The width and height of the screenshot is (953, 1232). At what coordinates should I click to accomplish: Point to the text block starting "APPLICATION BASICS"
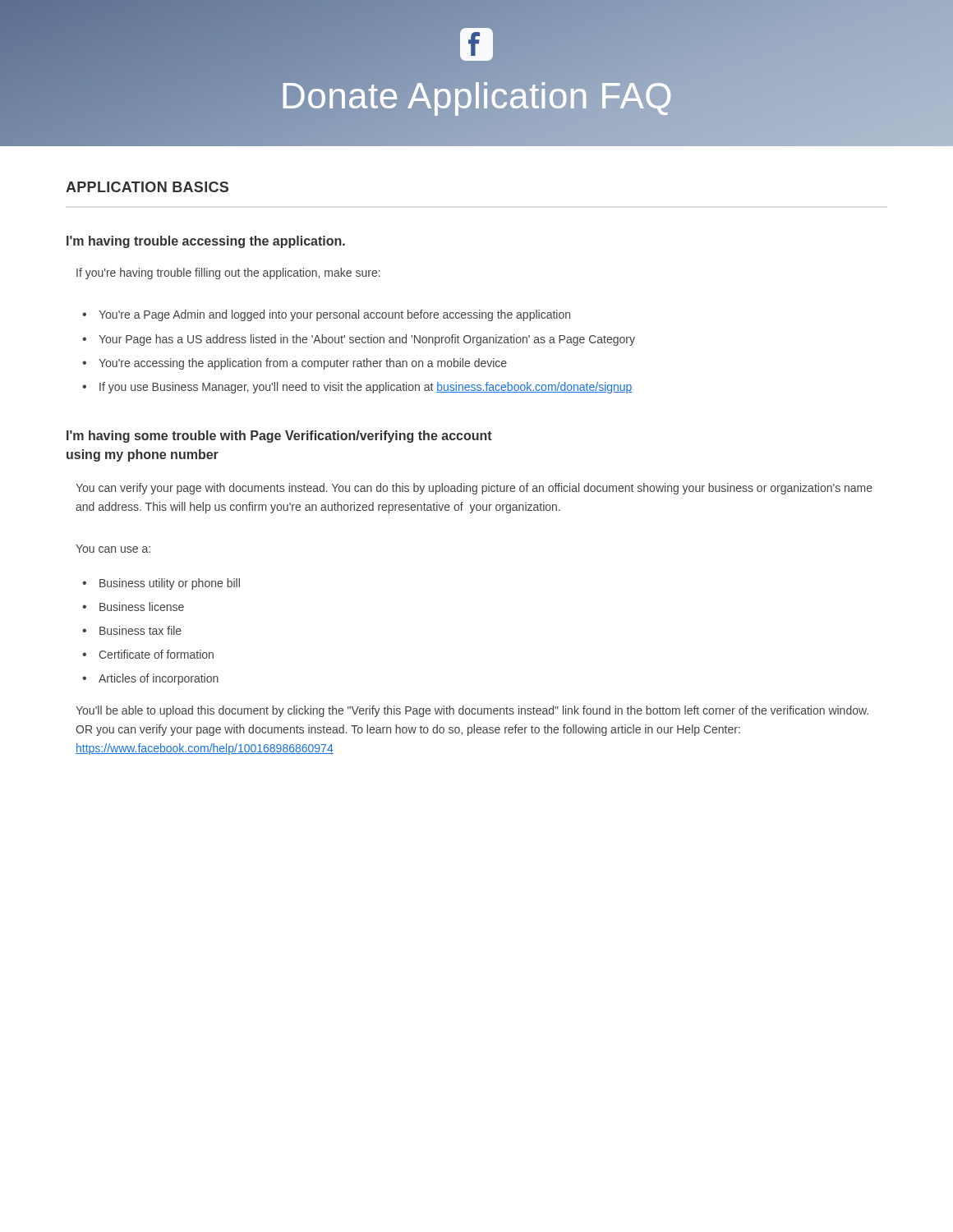(x=148, y=187)
